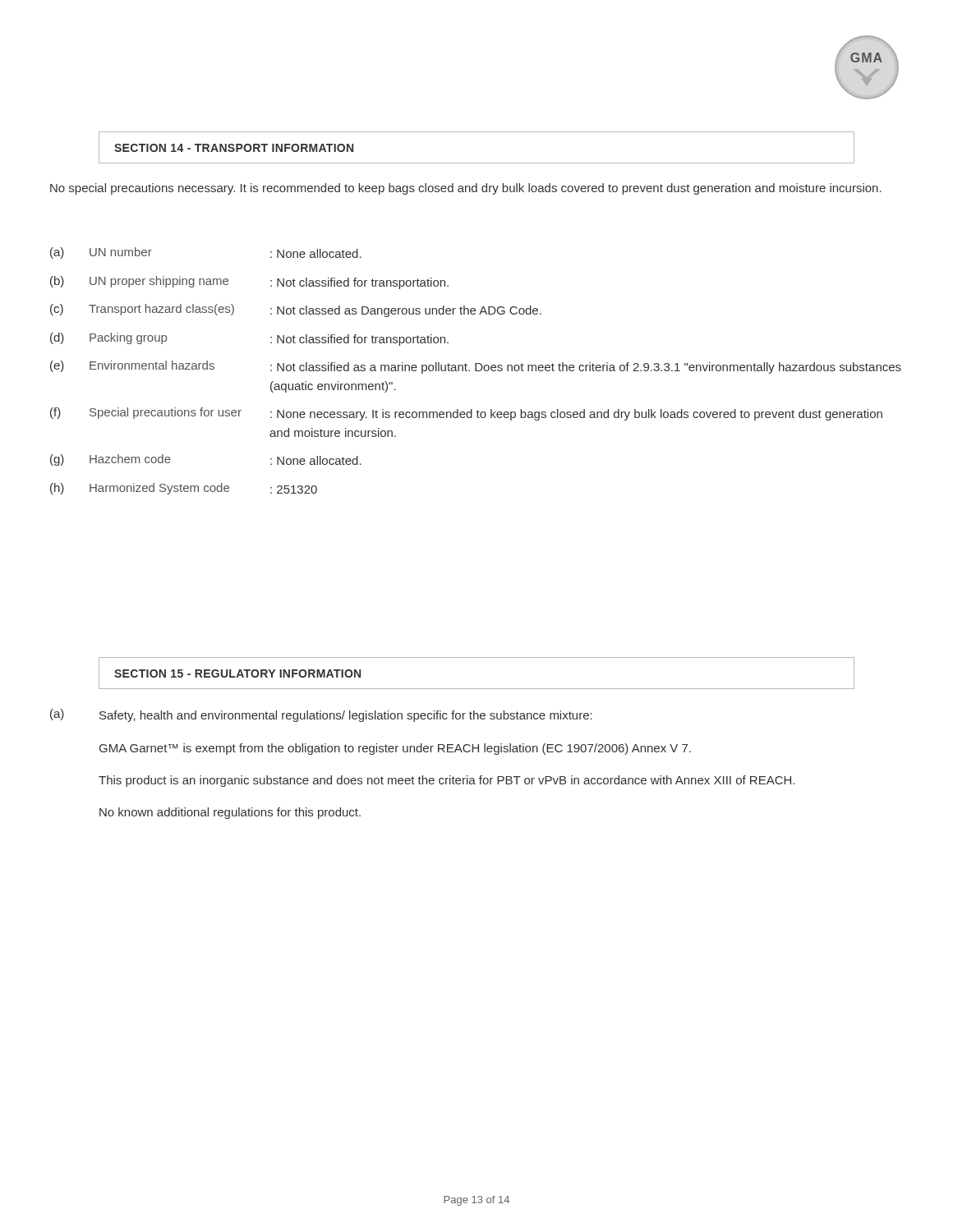
Task: Find the text block with the text "GMA Garnet™ is exempt from"
Action: tap(395, 747)
